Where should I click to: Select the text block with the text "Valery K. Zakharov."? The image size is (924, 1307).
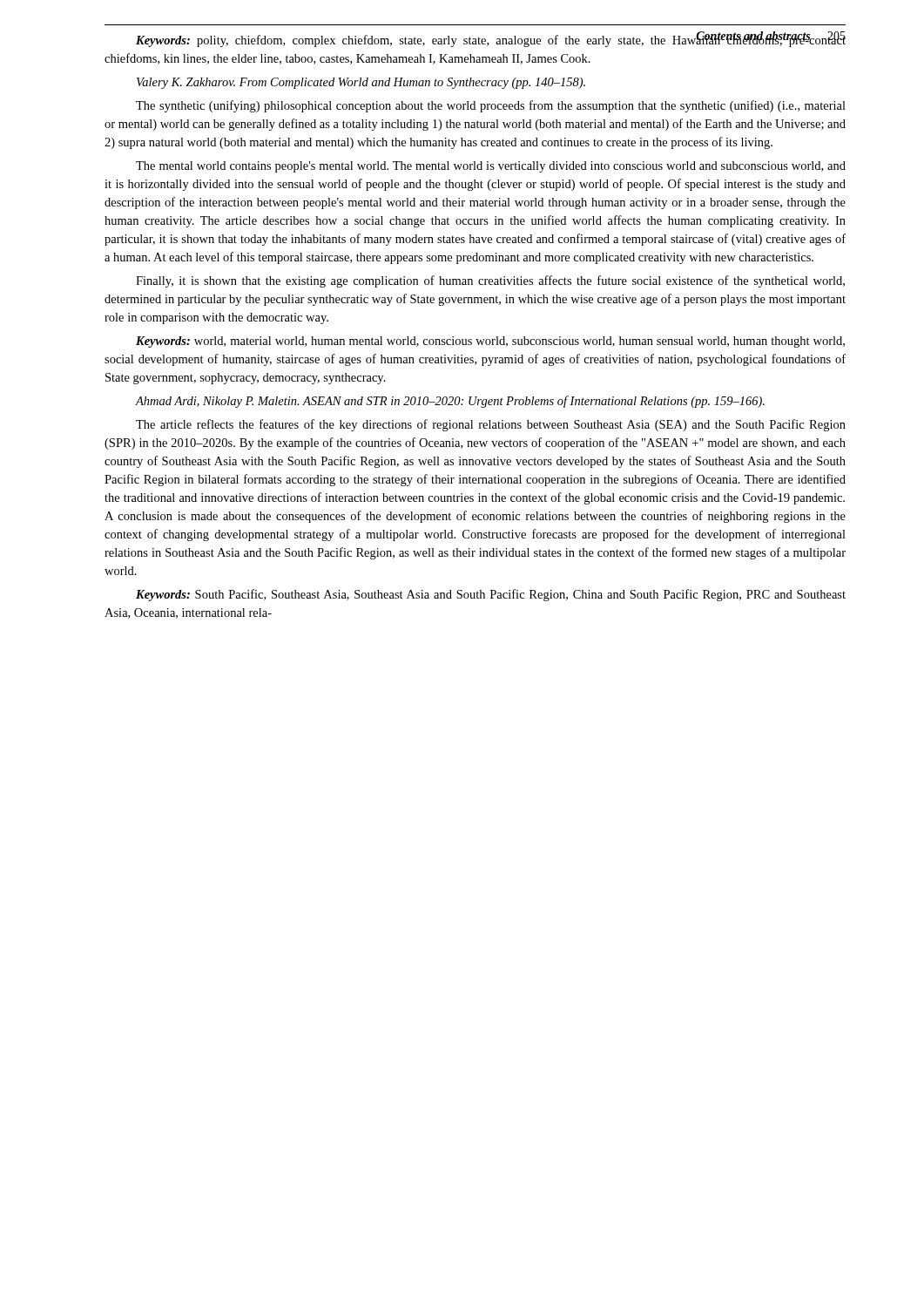[475, 82]
